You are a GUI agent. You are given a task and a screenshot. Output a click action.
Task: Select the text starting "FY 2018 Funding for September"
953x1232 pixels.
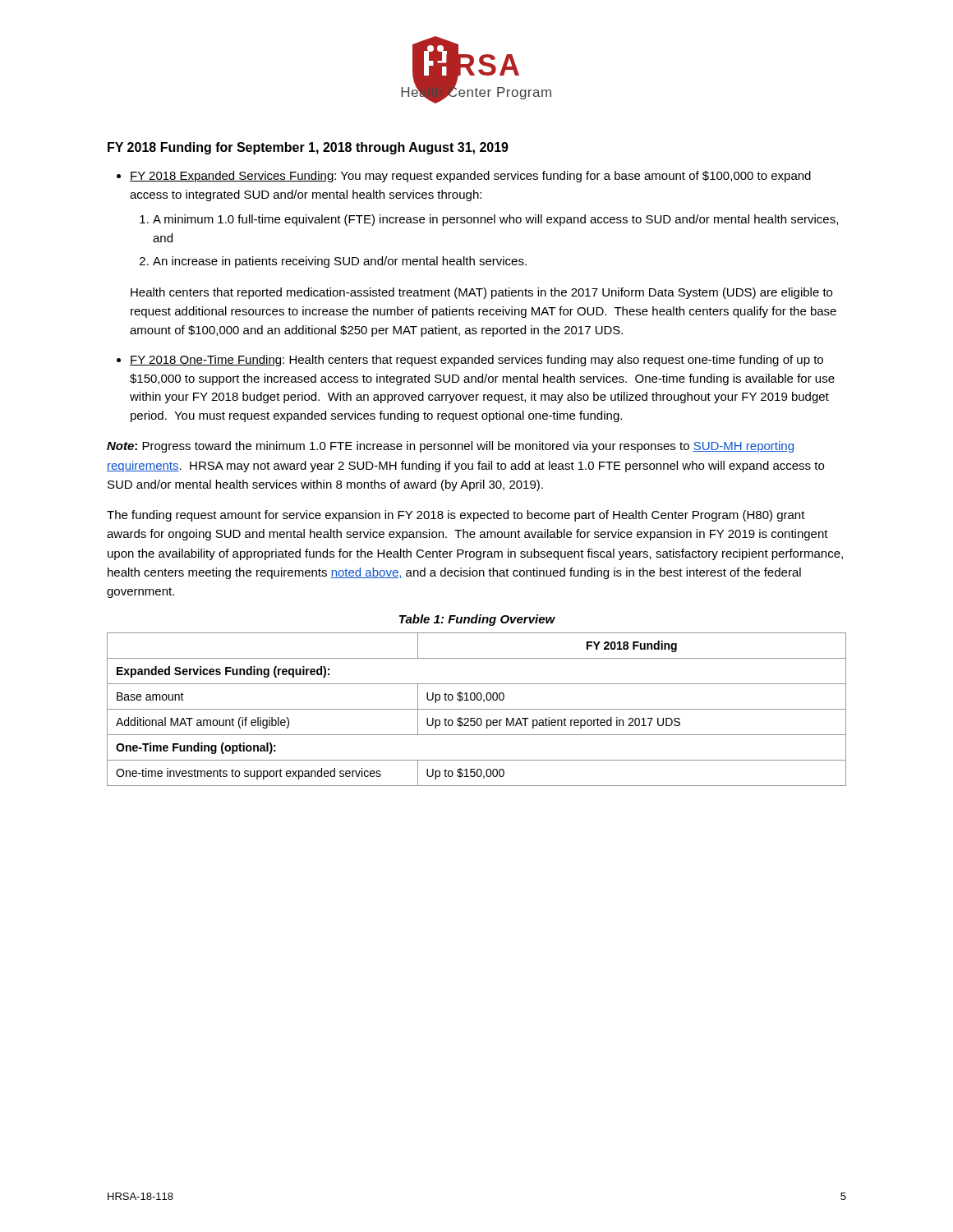point(308,147)
